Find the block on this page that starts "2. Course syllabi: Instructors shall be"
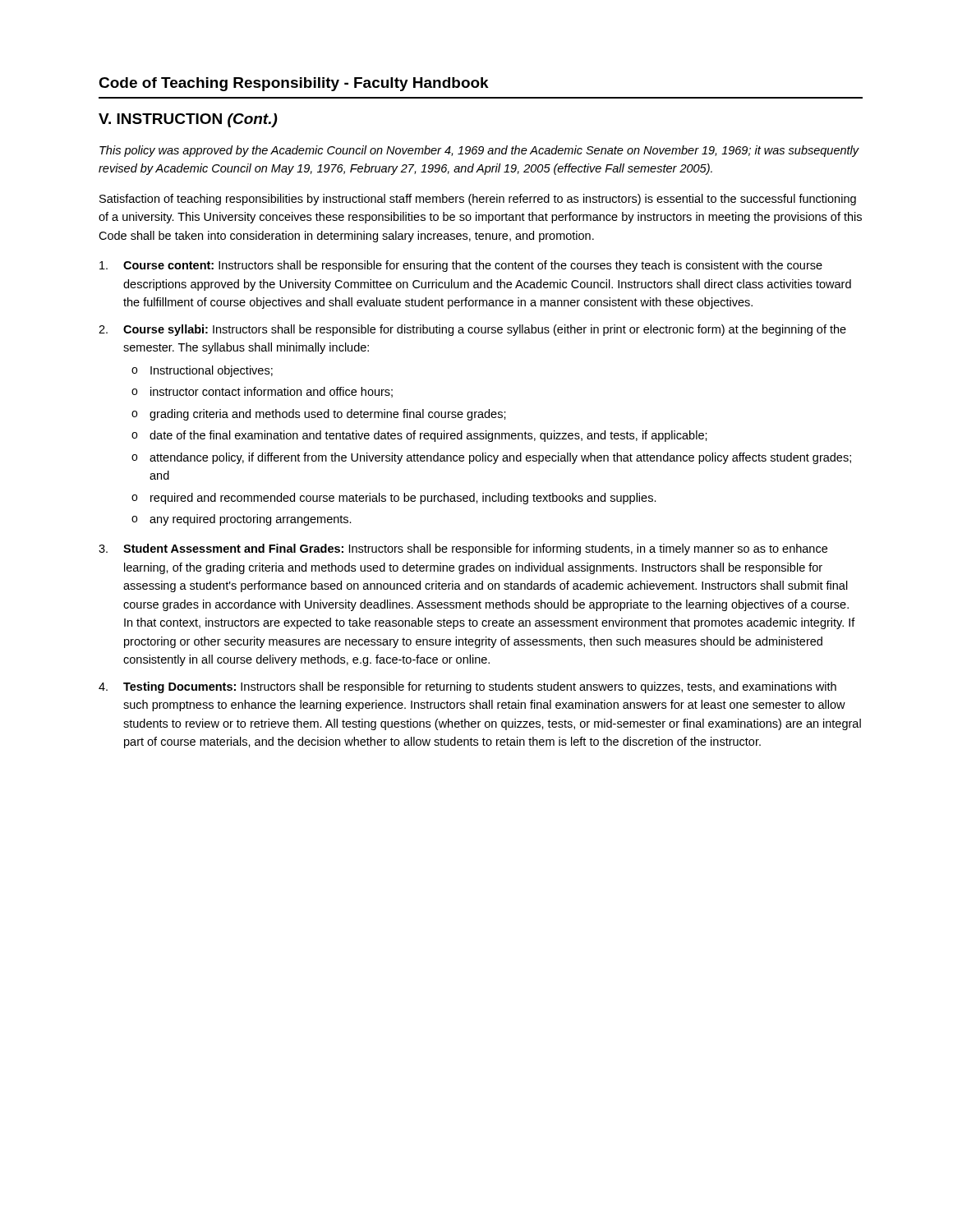953x1232 pixels. click(x=481, y=426)
